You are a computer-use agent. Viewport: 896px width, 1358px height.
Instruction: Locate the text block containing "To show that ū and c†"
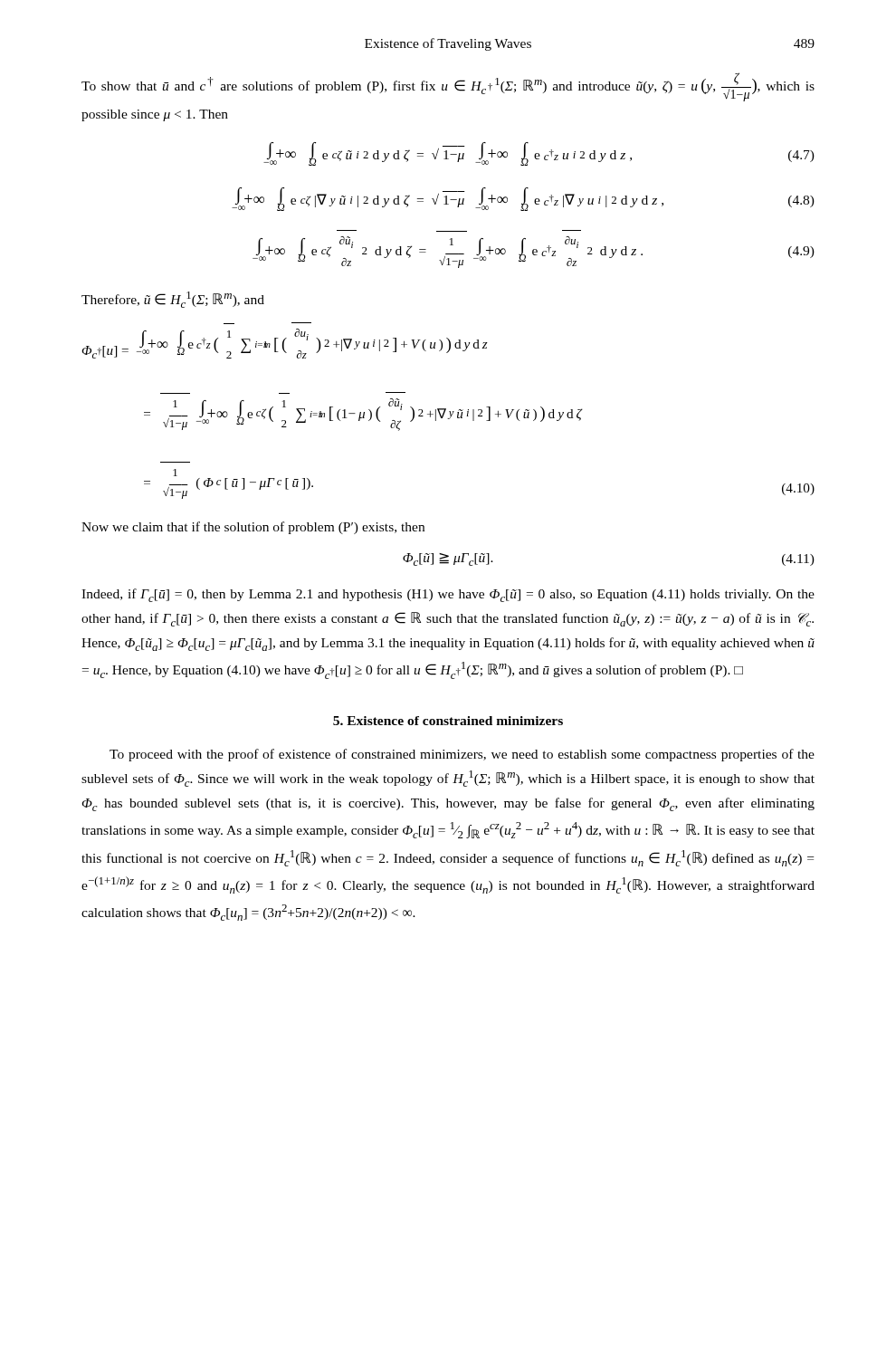(x=448, y=96)
